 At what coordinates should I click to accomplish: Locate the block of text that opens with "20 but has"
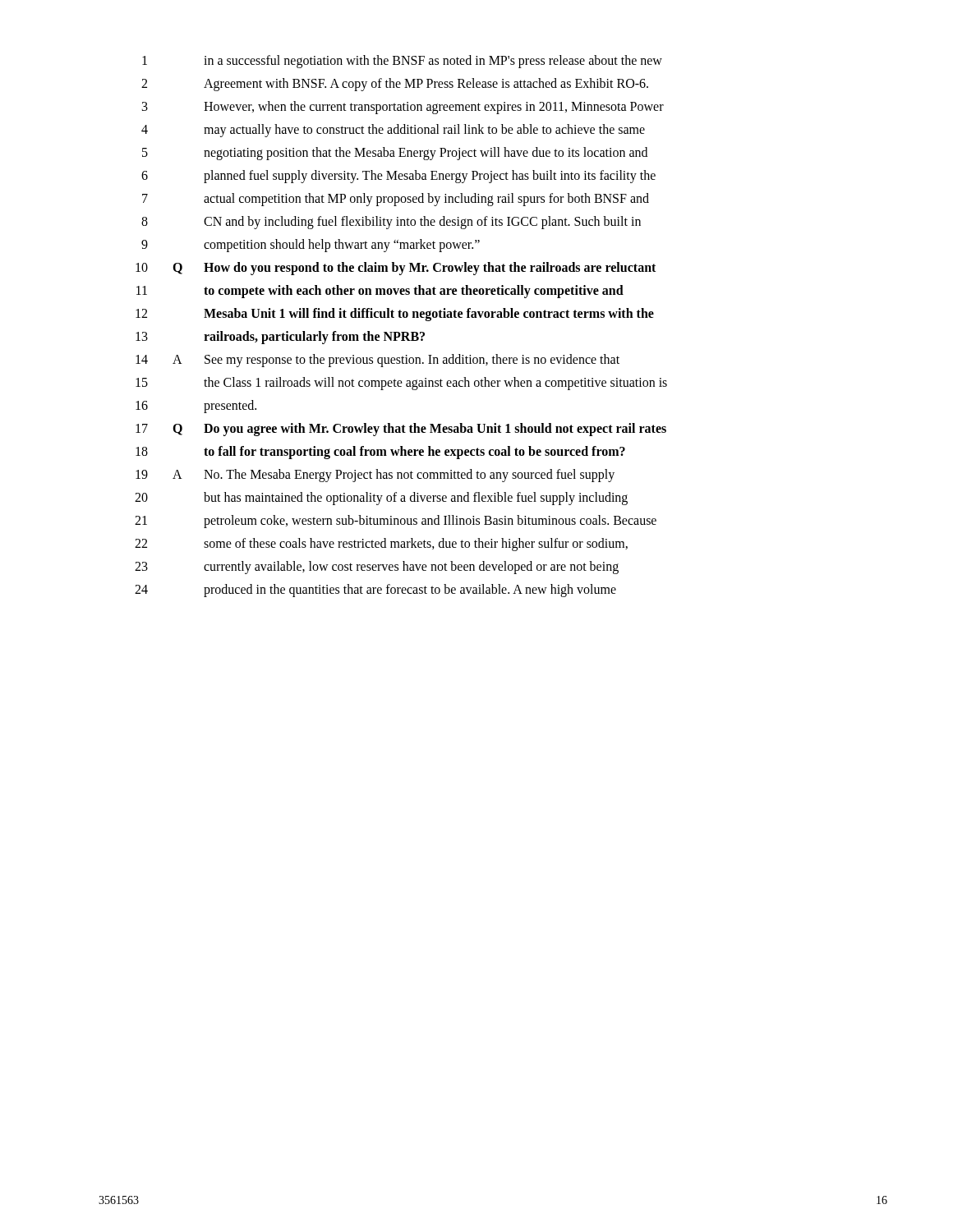pyautogui.click(x=493, y=498)
